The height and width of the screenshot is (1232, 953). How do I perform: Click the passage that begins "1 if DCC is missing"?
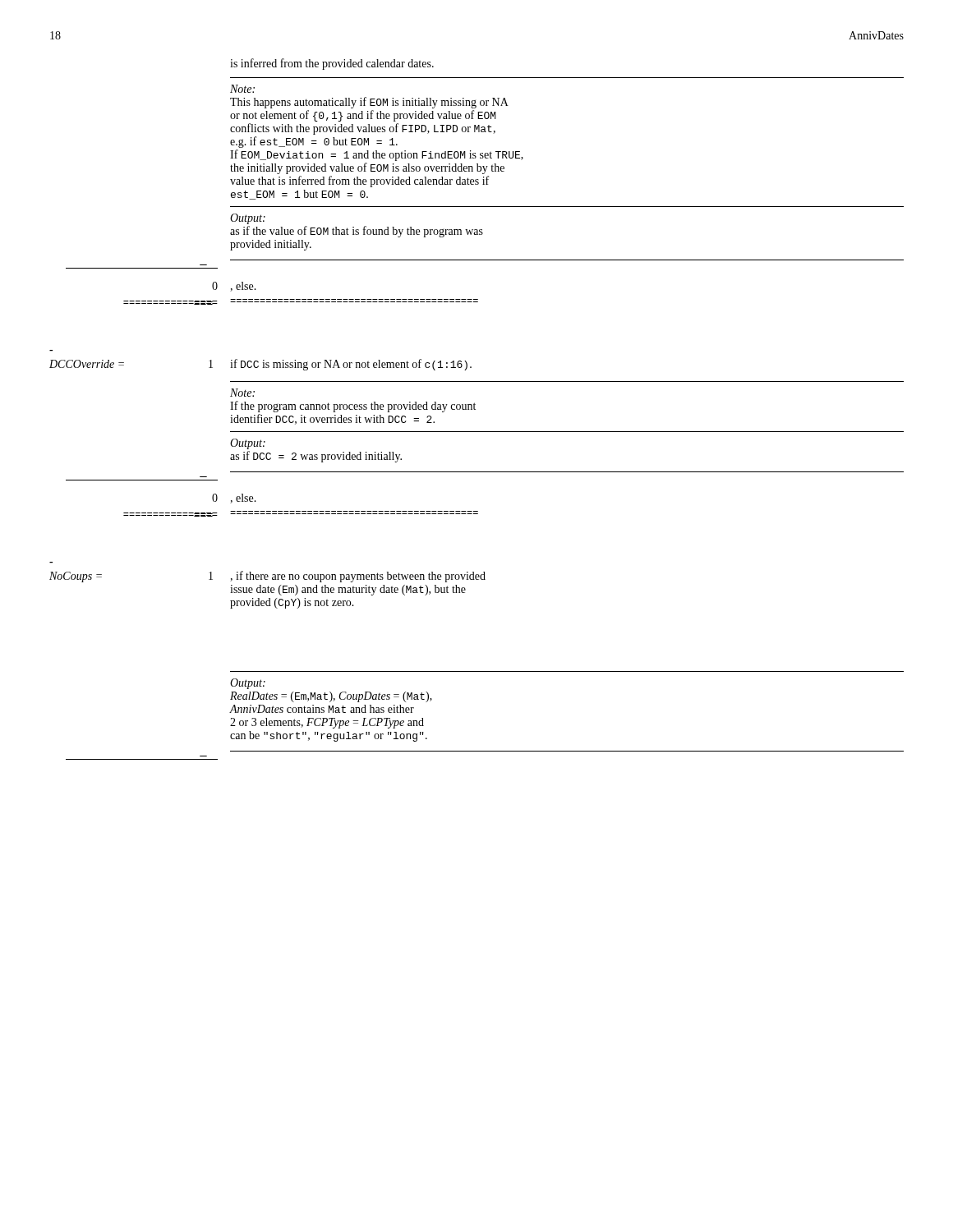tap(351, 365)
